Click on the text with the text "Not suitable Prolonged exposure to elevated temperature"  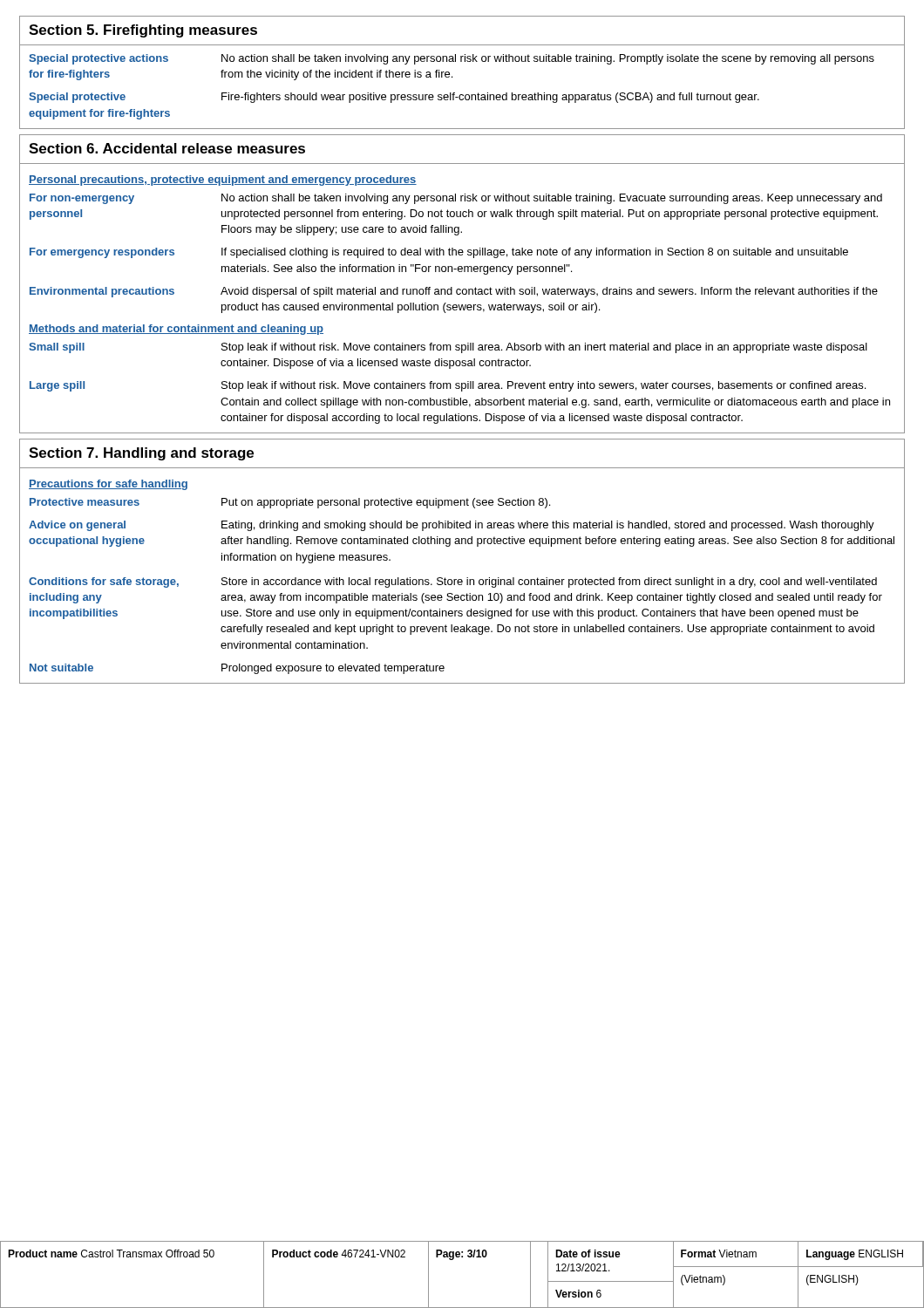point(237,669)
